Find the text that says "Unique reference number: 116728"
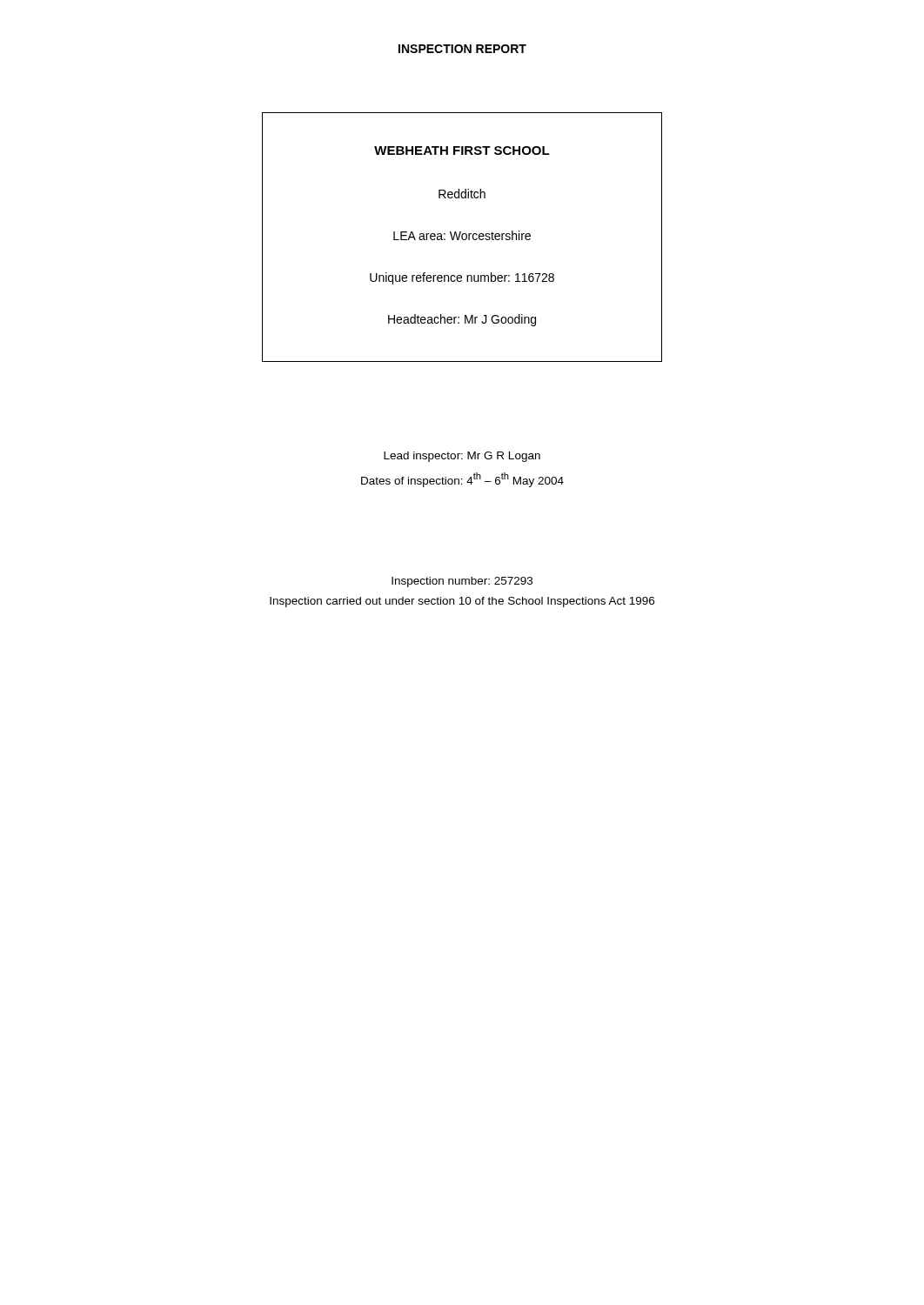The image size is (924, 1305). (462, 278)
